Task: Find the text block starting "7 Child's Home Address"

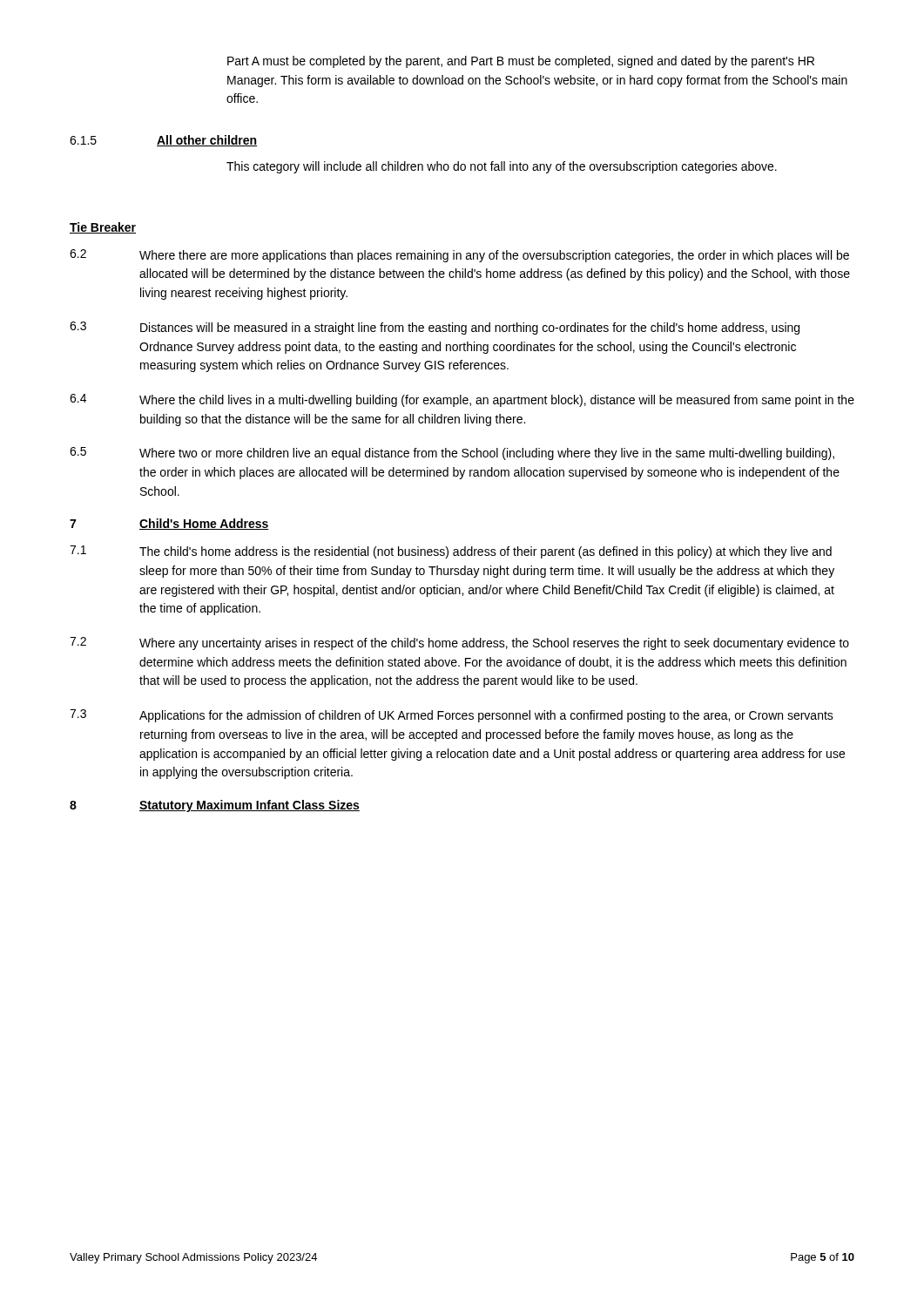Action: click(169, 524)
